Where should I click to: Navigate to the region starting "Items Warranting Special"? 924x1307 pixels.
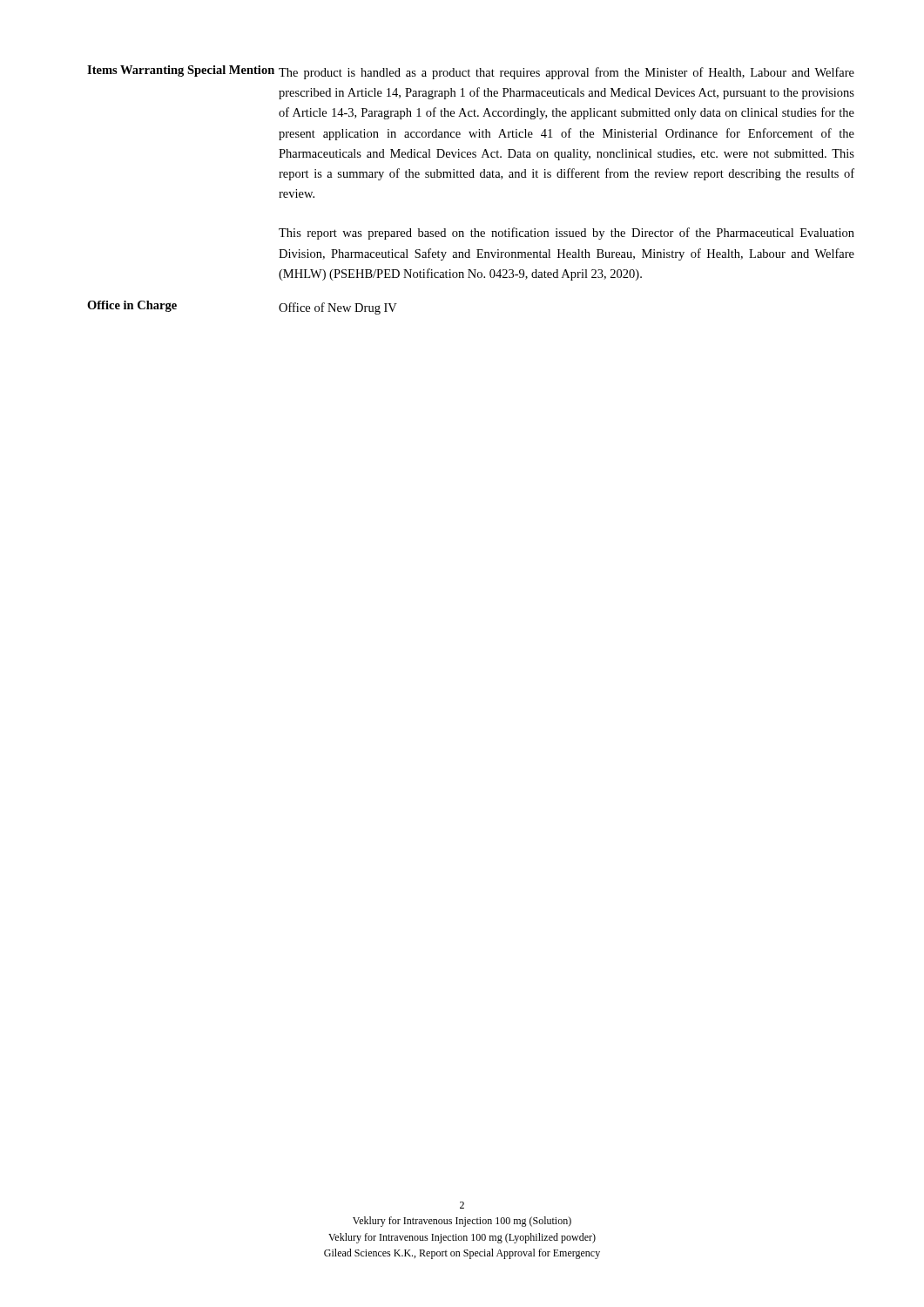181,70
